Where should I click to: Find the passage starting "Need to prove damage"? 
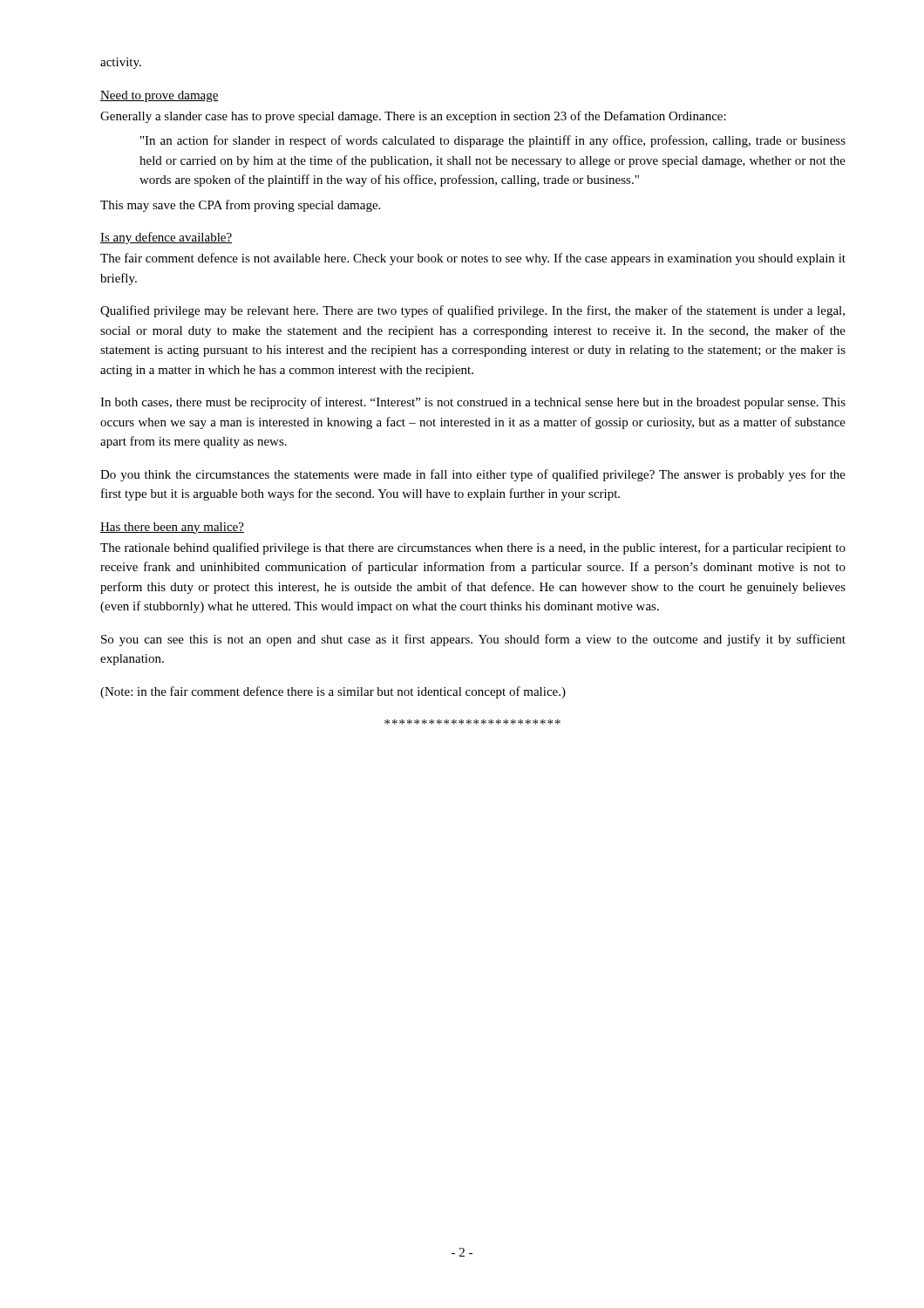[x=159, y=95]
